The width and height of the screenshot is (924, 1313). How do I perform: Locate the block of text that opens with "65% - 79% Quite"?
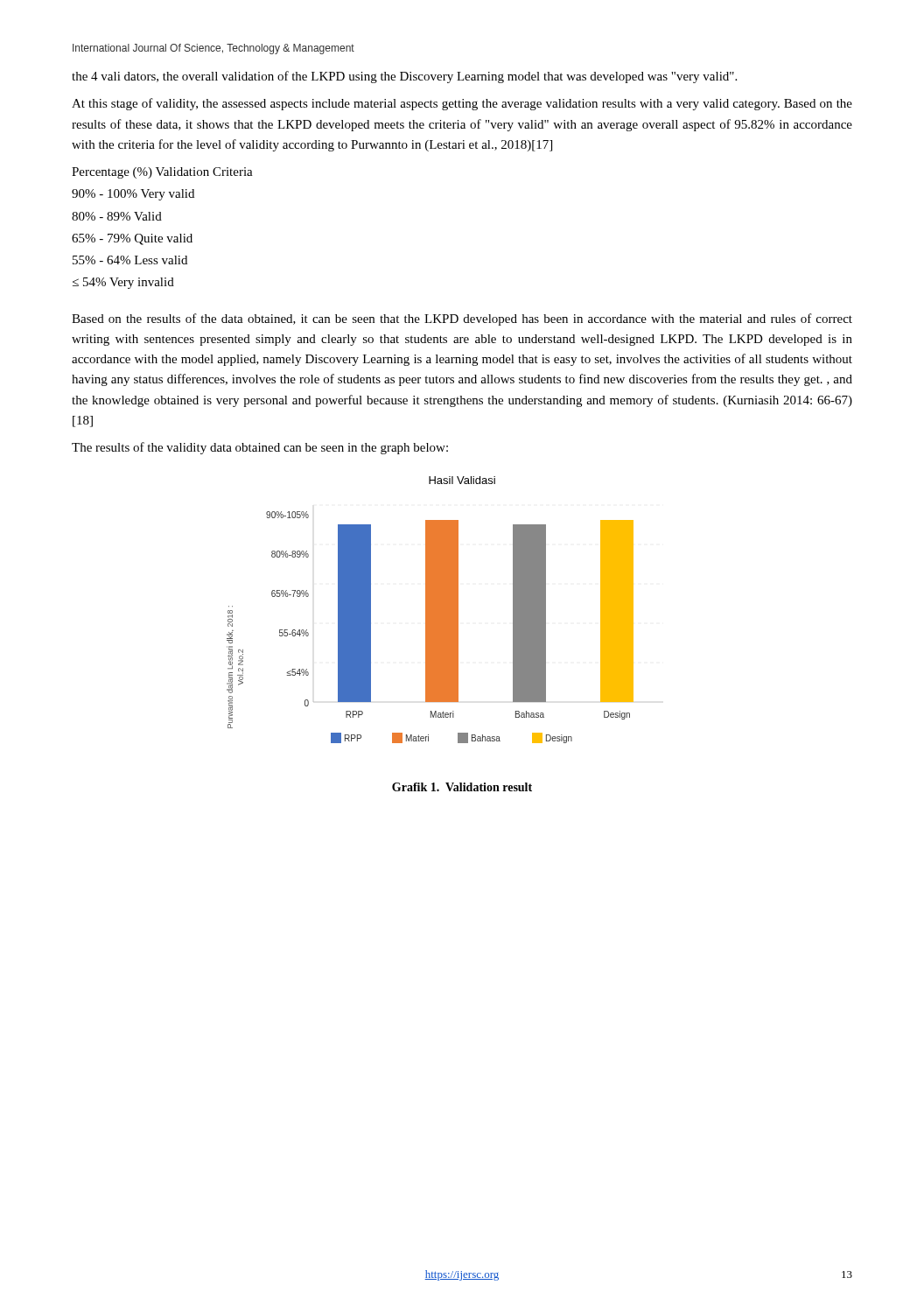coord(132,238)
